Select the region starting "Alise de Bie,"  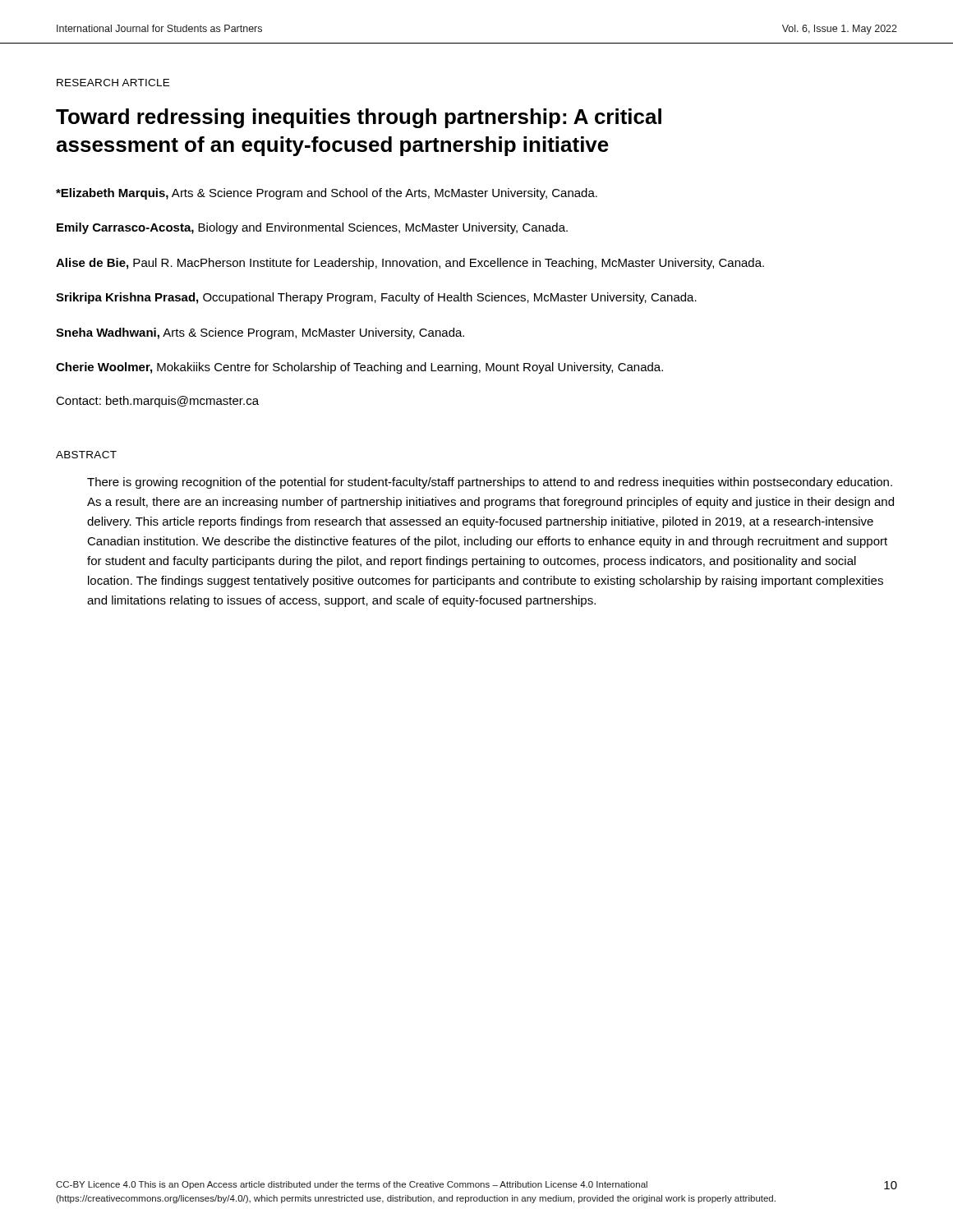[x=410, y=262]
